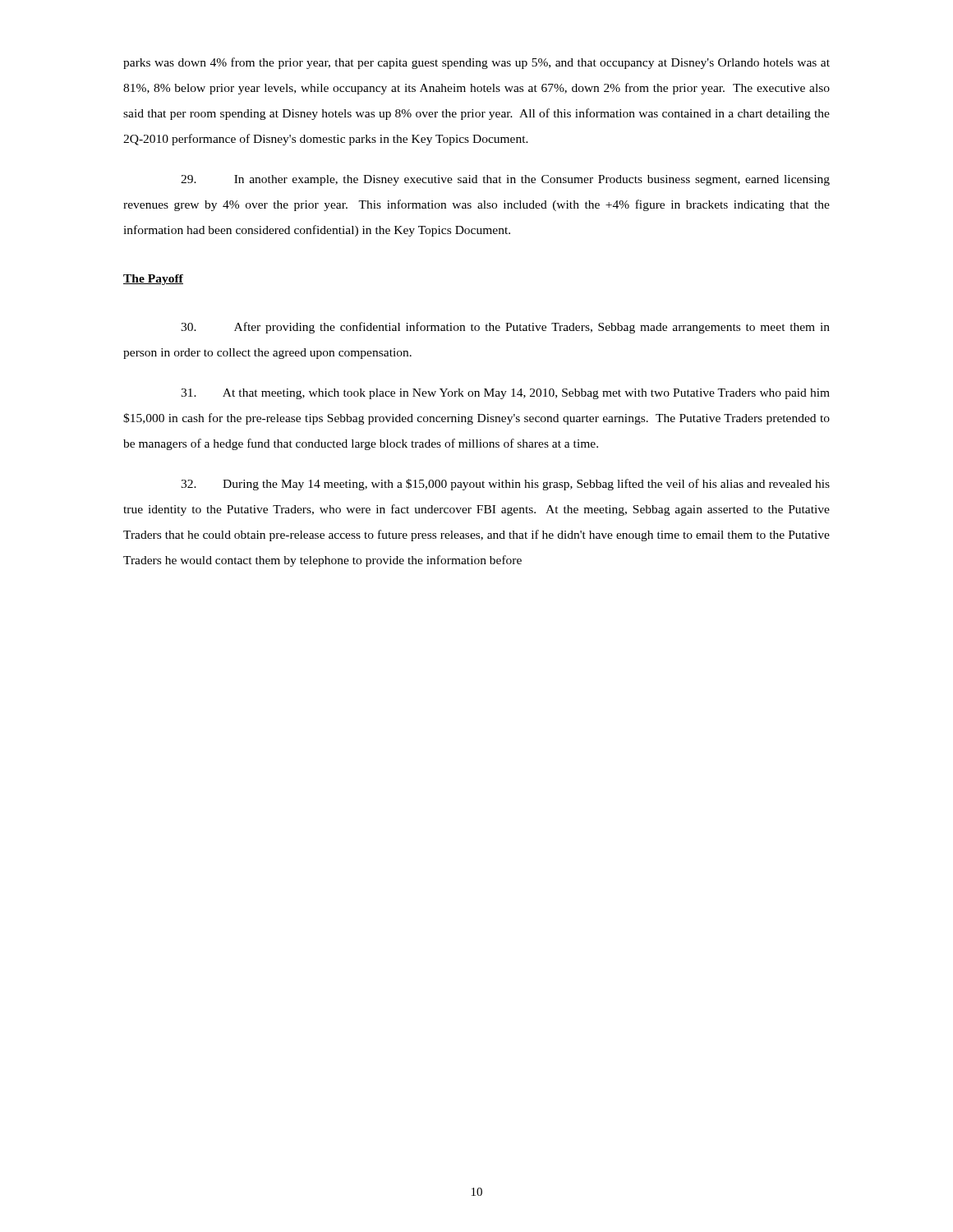Point to the region starting "The Payoff"
The image size is (953, 1232).
pos(153,278)
